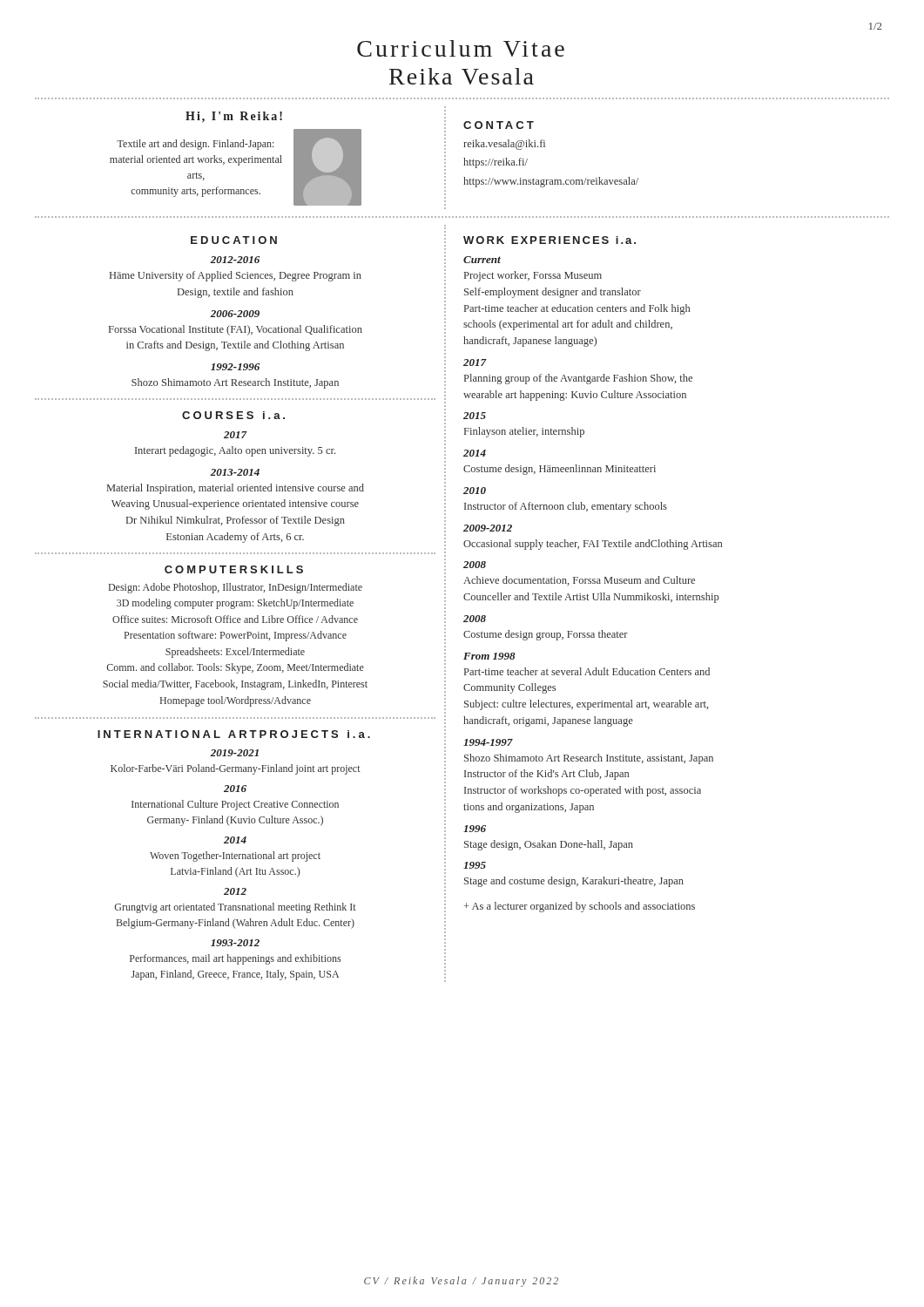The height and width of the screenshot is (1307, 924).
Task: Find the block on this page that starts "2016 International Culture Project Creative"
Action: pyautogui.click(x=235, y=805)
